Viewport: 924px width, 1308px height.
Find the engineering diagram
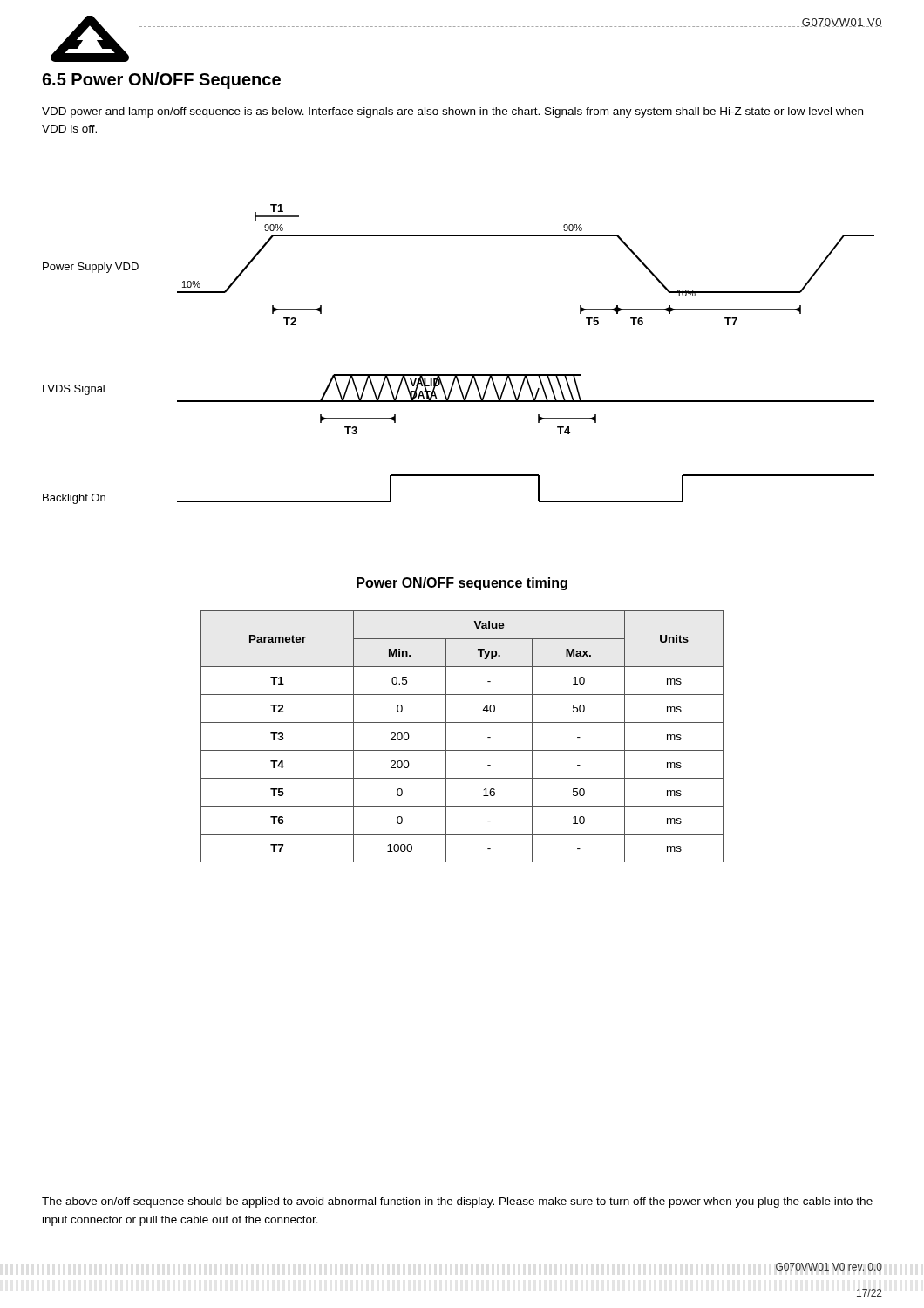click(462, 352)
